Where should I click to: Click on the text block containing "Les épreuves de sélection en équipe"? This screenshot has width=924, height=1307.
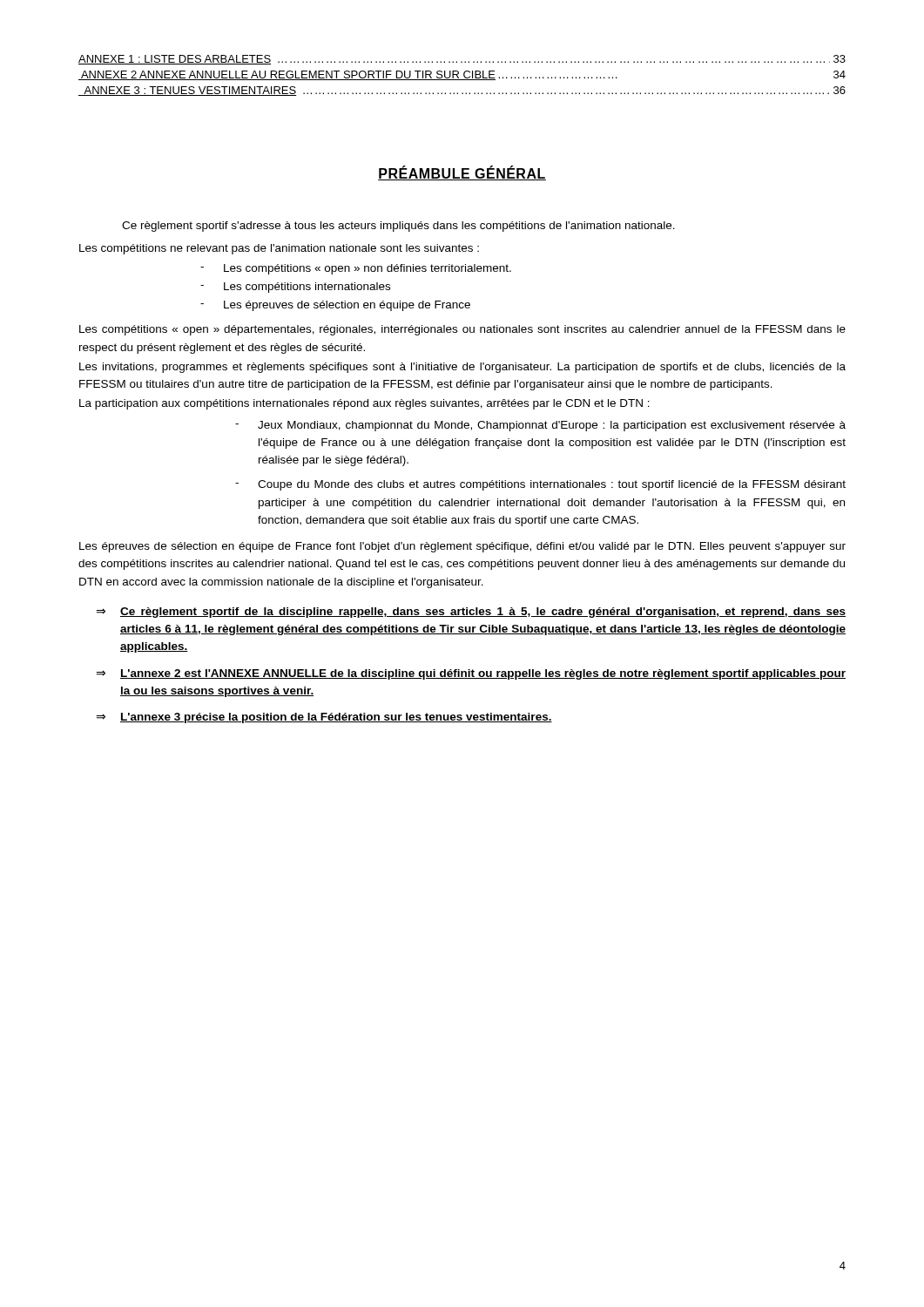coord(462,564)
